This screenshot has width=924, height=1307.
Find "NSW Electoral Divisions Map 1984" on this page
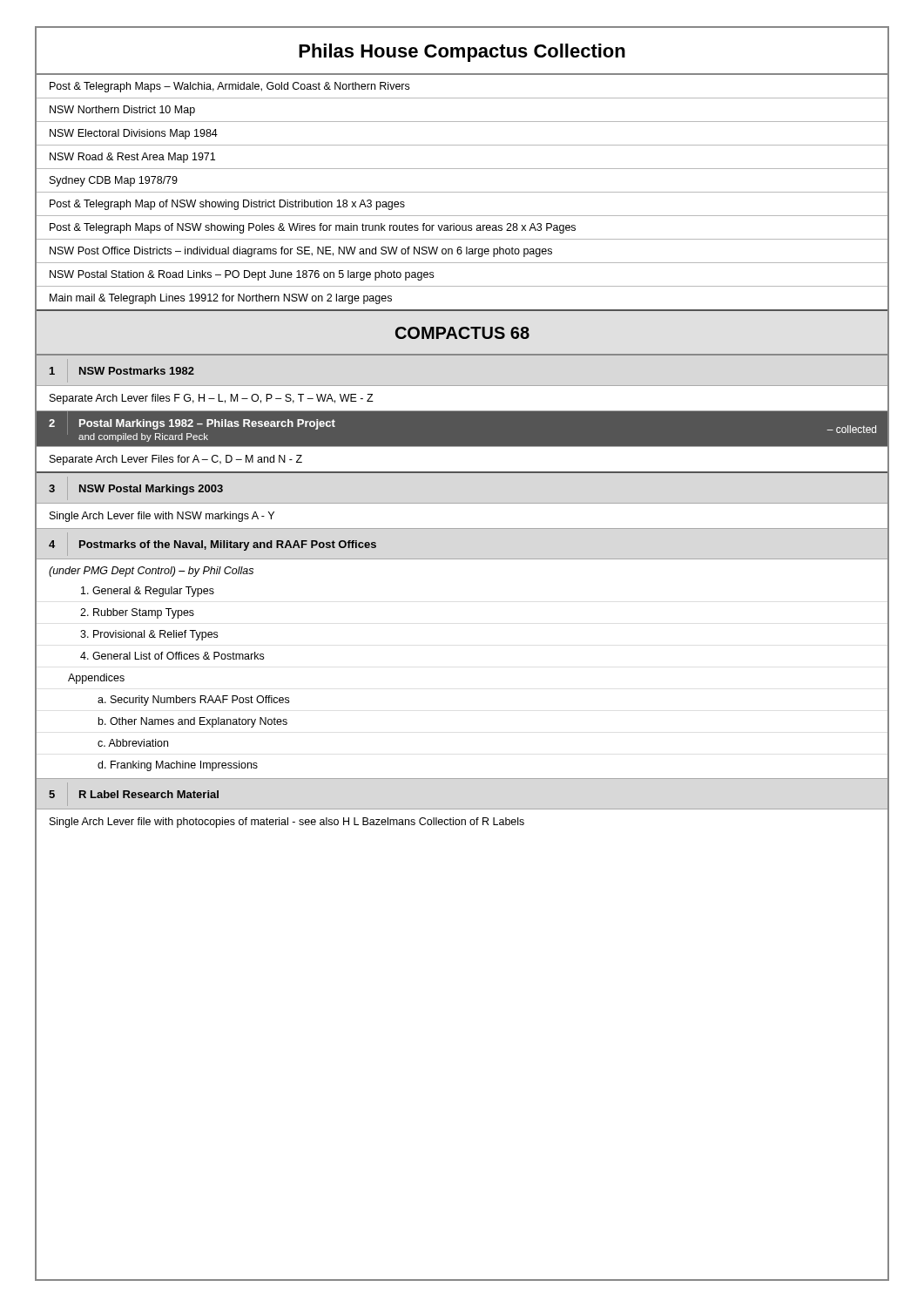pyautogui.click(x=133, y=133)
